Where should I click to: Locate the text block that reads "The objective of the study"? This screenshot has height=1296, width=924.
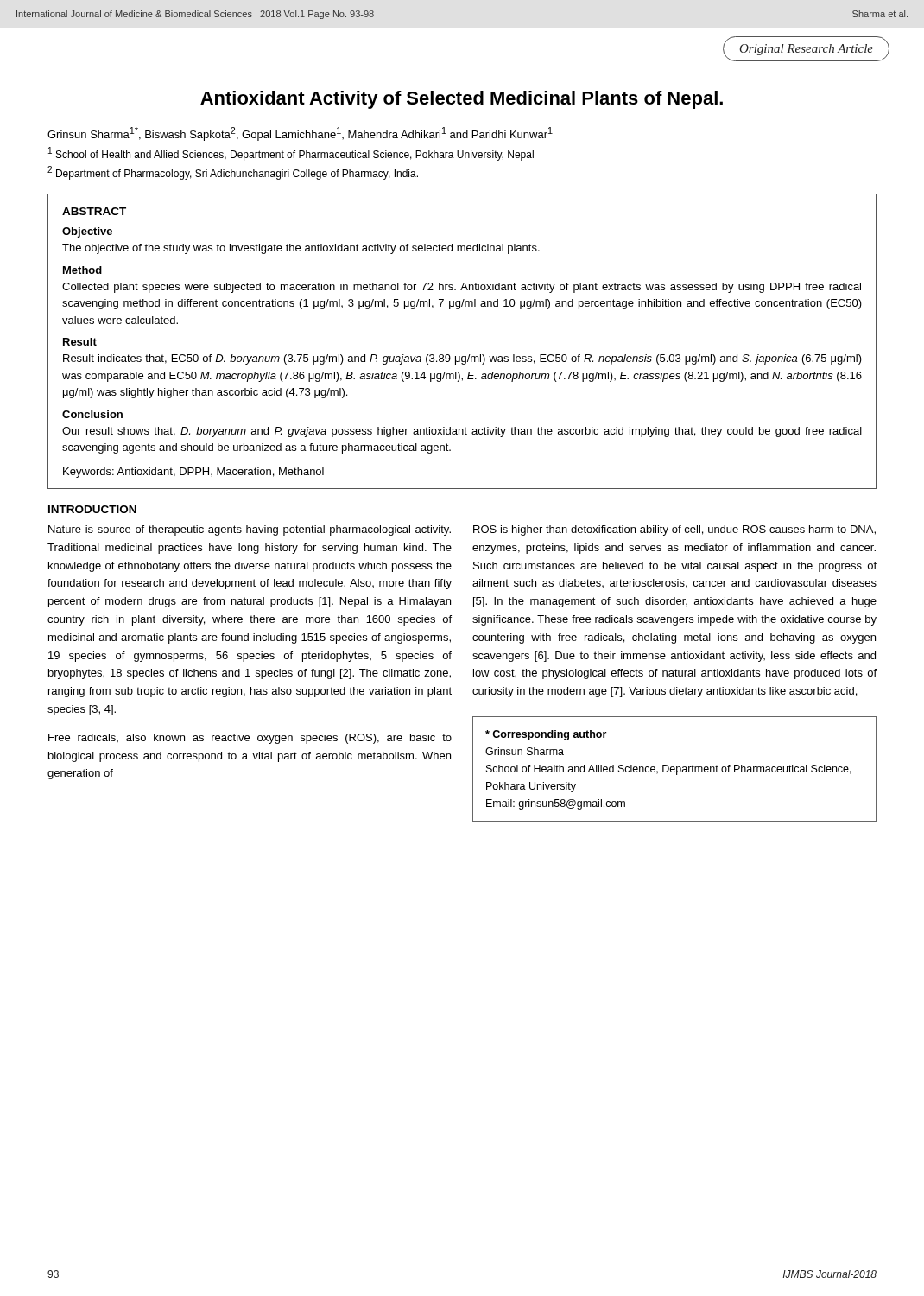[x=301, y=248]
